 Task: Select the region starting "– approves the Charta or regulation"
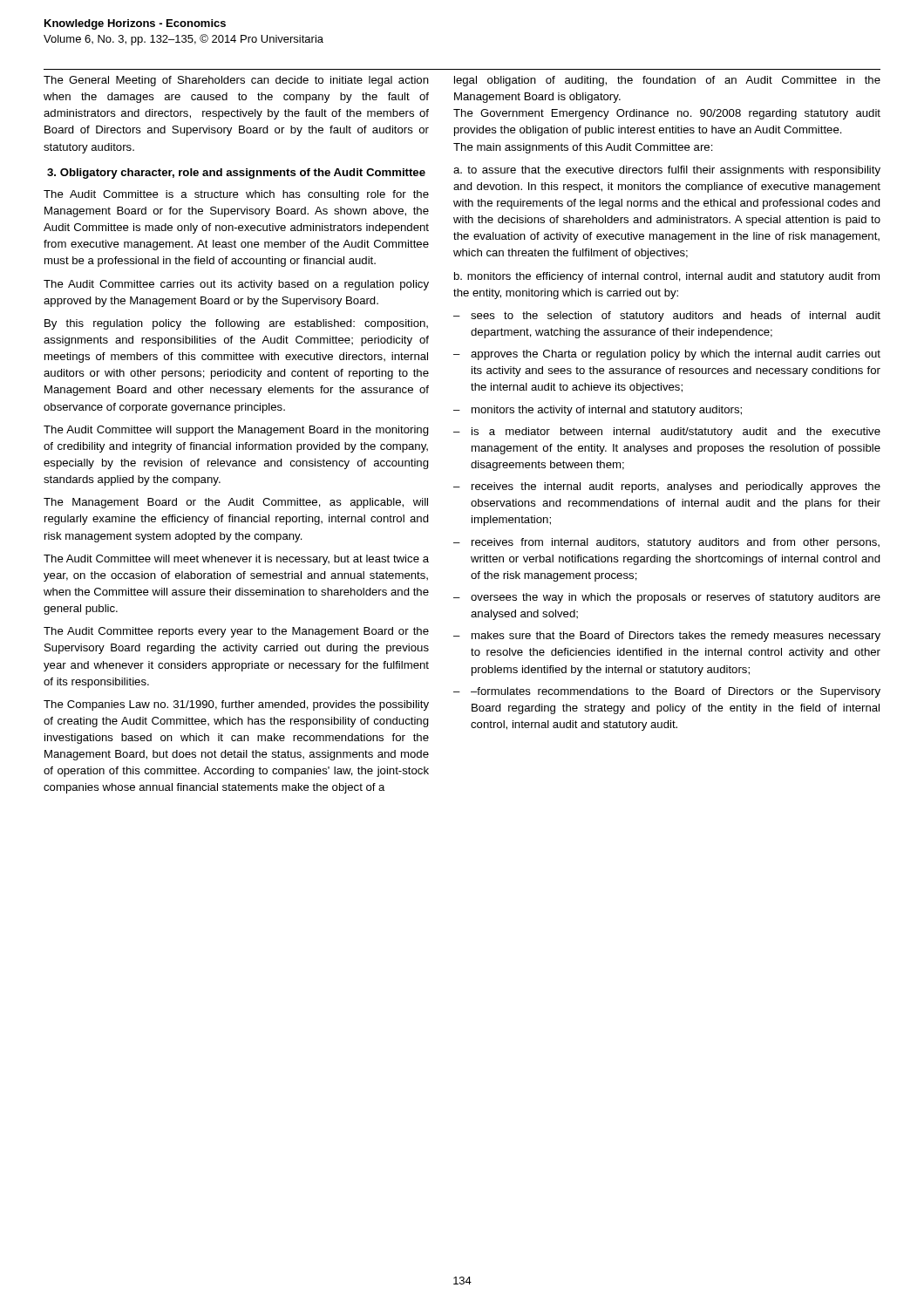[667, 370]
